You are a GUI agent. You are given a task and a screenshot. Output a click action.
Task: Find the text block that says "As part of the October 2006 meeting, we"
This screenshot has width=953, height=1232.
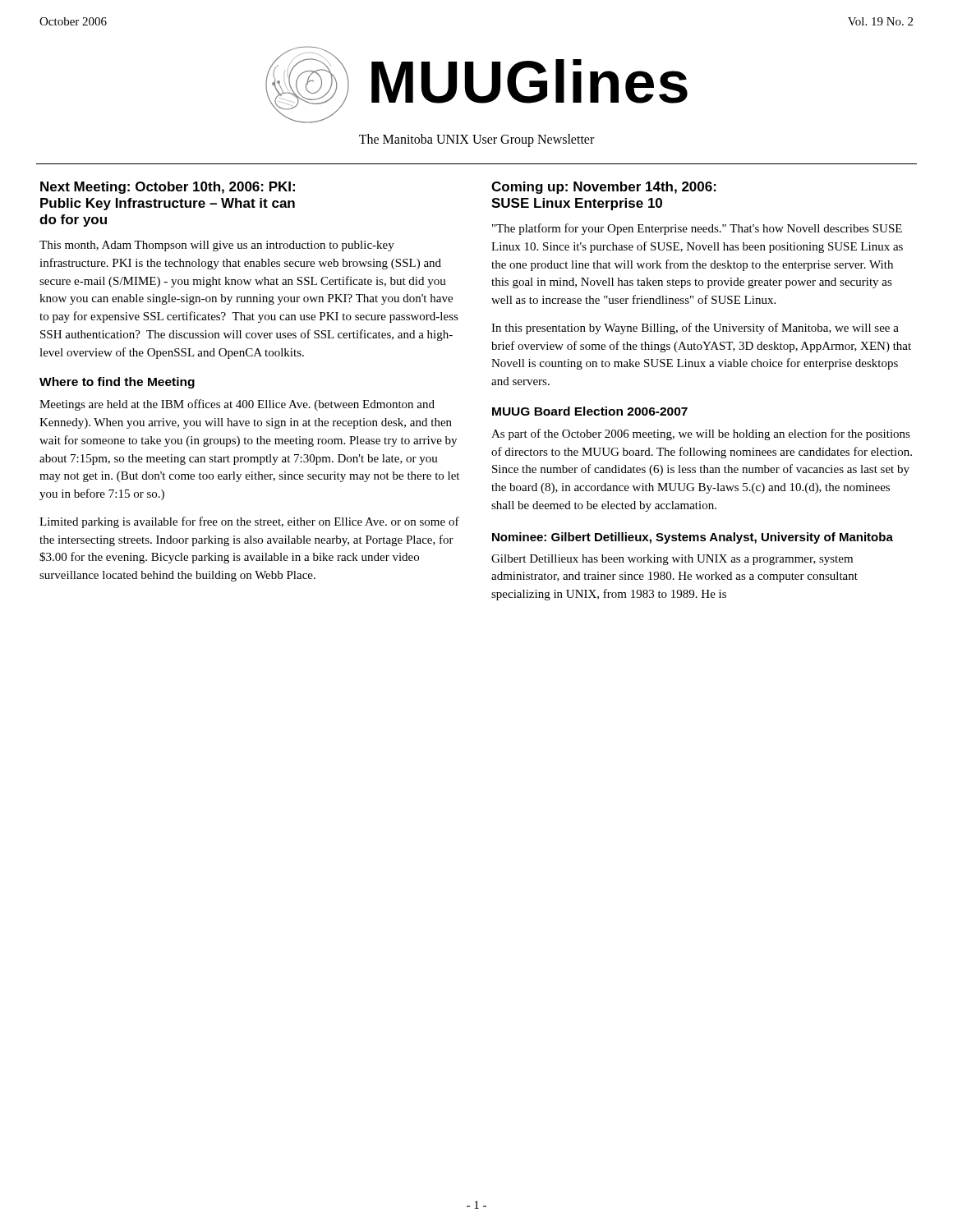click(702, 469)
